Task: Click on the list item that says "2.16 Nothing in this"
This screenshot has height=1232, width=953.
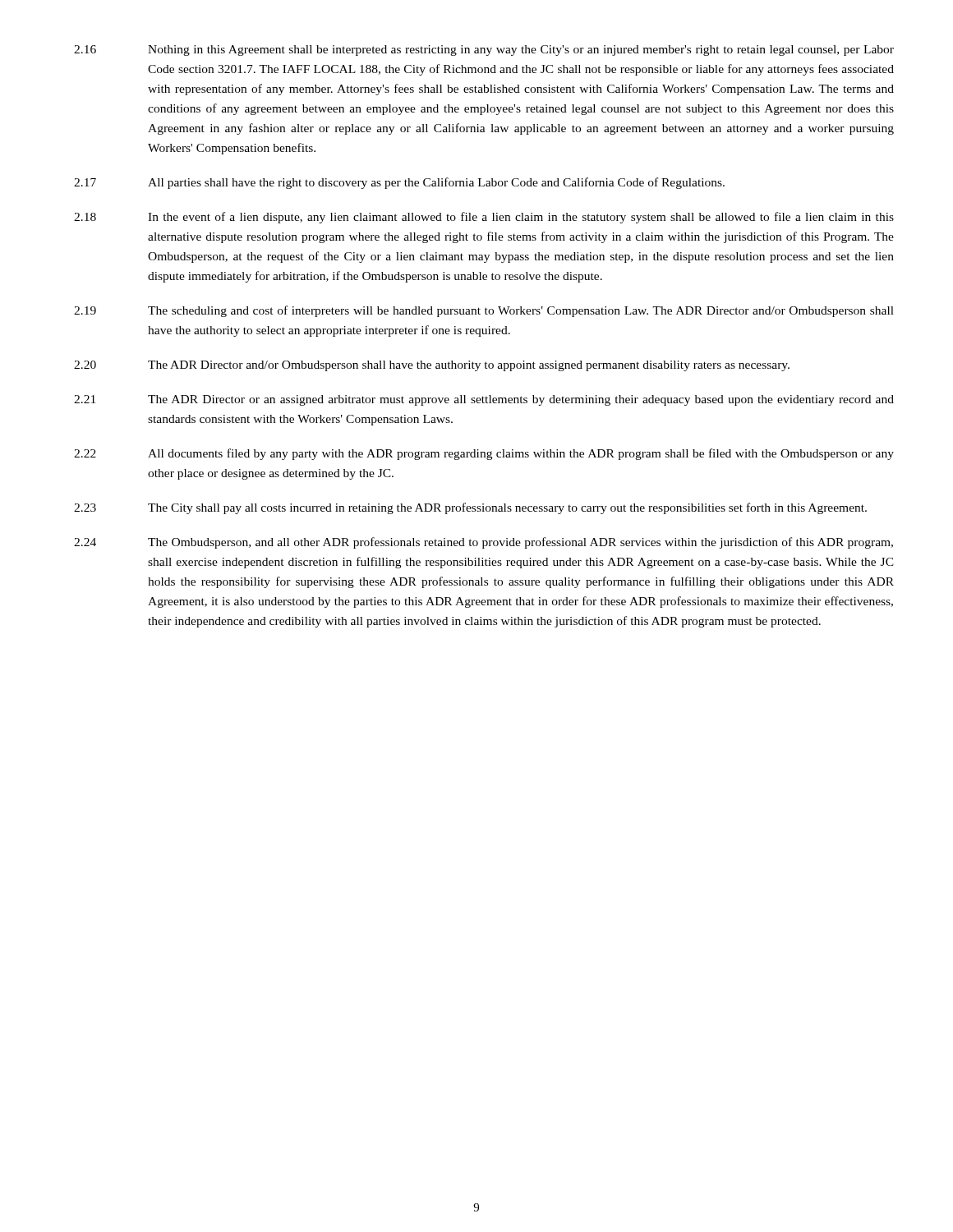Action: click(480, 99)
